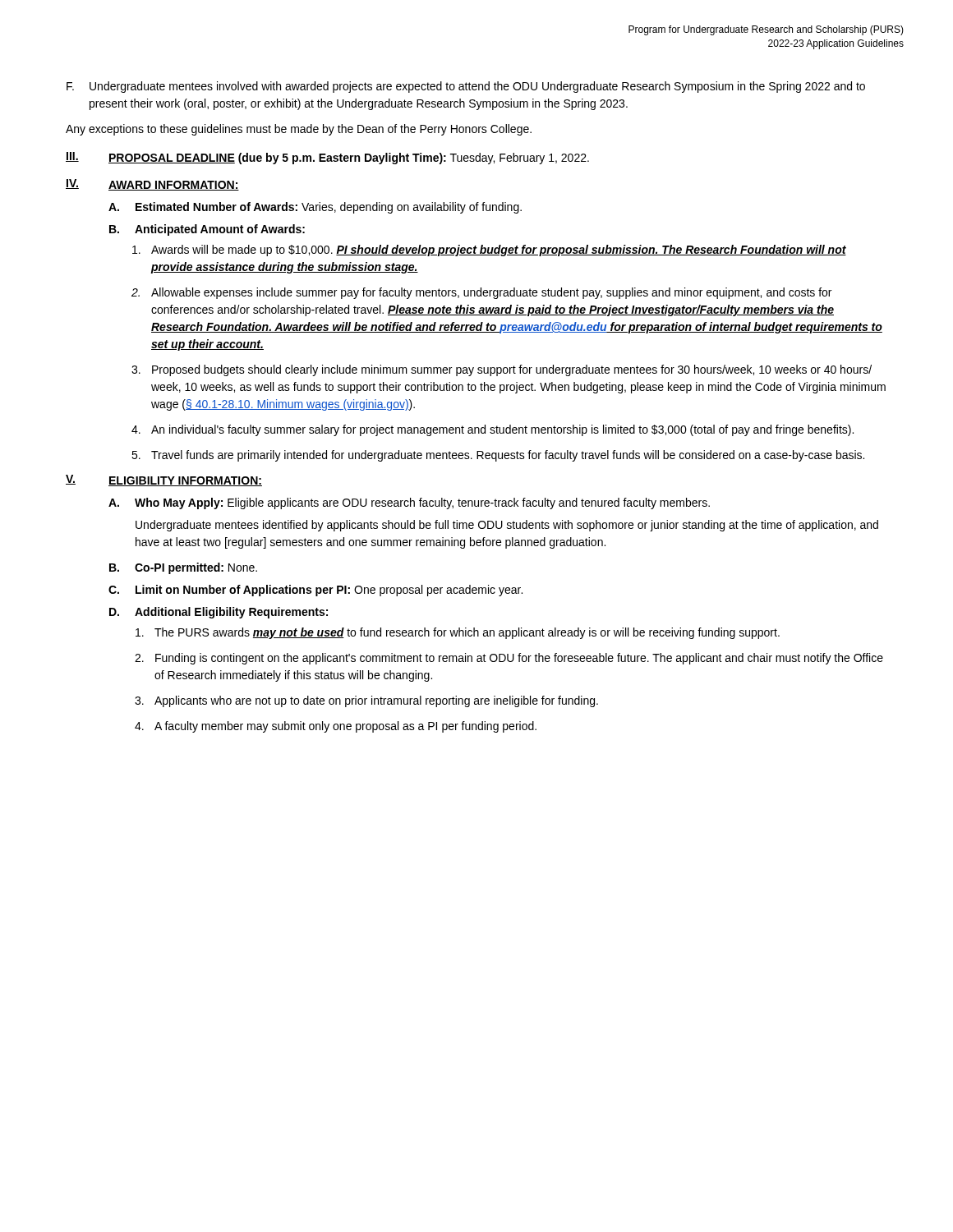953x1232 pixels.
Task: Point to the text block starting "3. Proposed budgets should clearly"
Action: [x=509, y=387]
